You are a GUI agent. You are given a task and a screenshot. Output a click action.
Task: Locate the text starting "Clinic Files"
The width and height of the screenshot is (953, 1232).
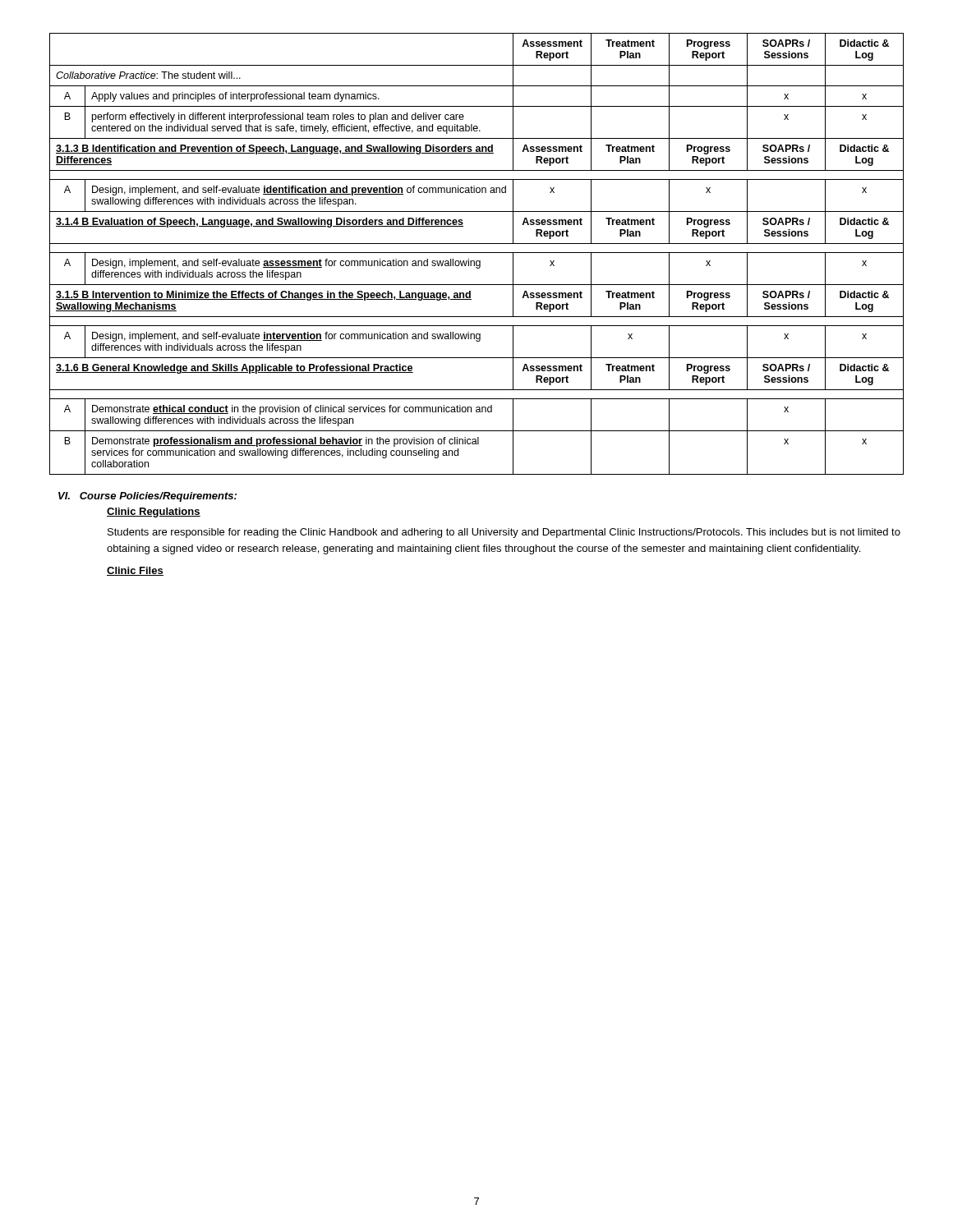pyautogui.click(x=135, y=570)
